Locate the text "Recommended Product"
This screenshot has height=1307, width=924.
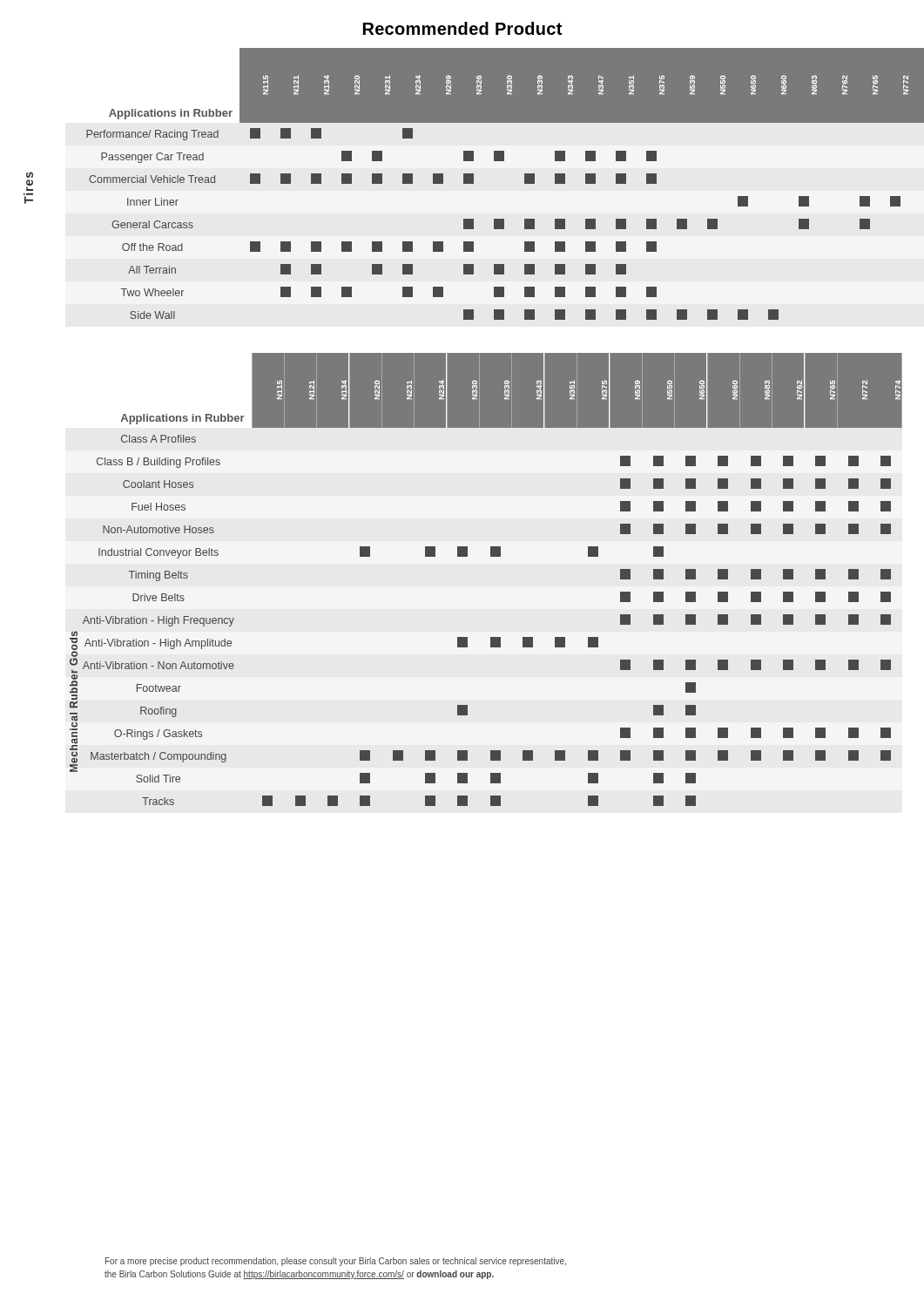point(462,29)
